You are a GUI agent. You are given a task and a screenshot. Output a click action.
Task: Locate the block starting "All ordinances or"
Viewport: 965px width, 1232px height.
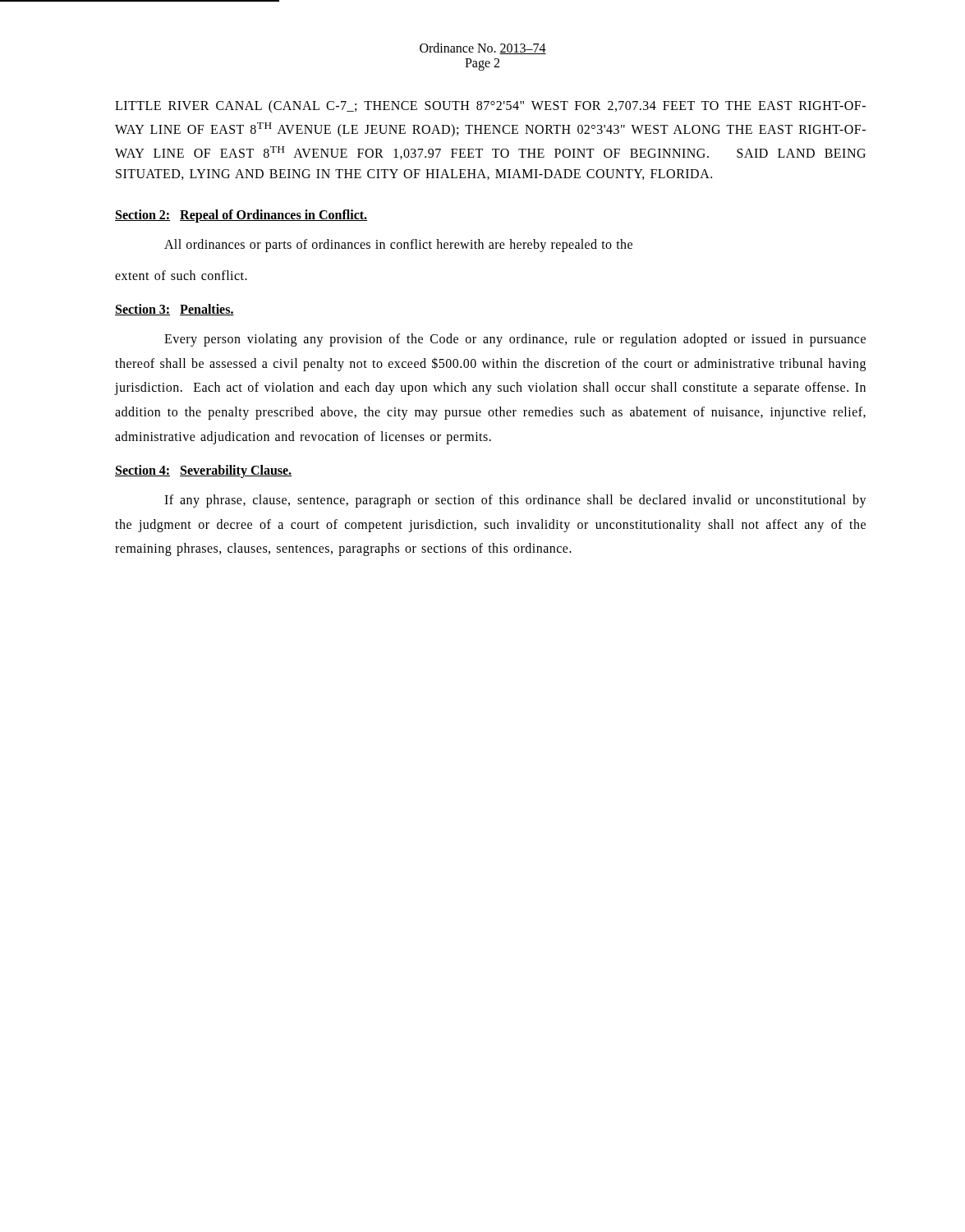pyautogui.click(x=399, y=244)
